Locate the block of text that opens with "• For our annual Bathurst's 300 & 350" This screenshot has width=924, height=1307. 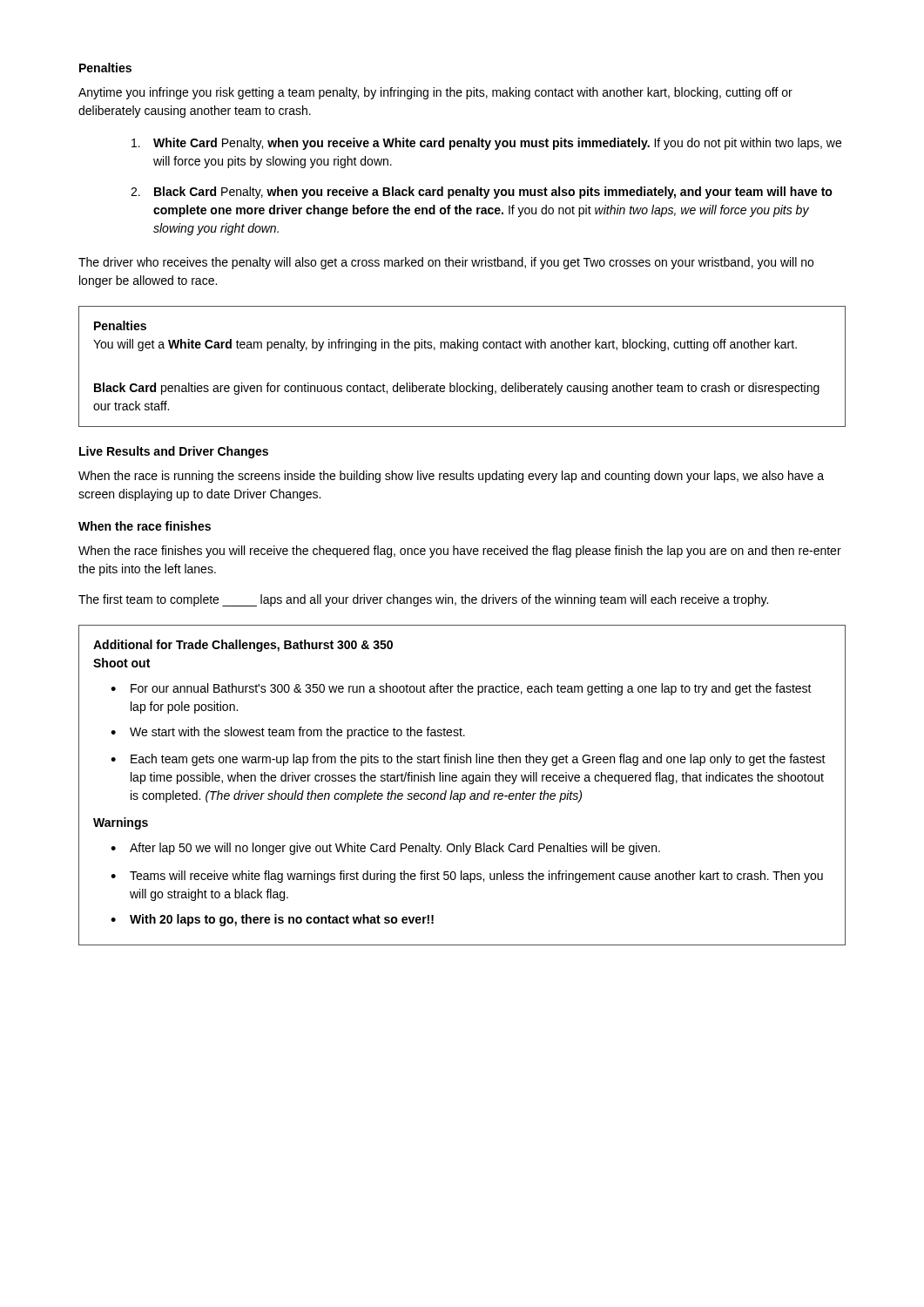[471, 698]
